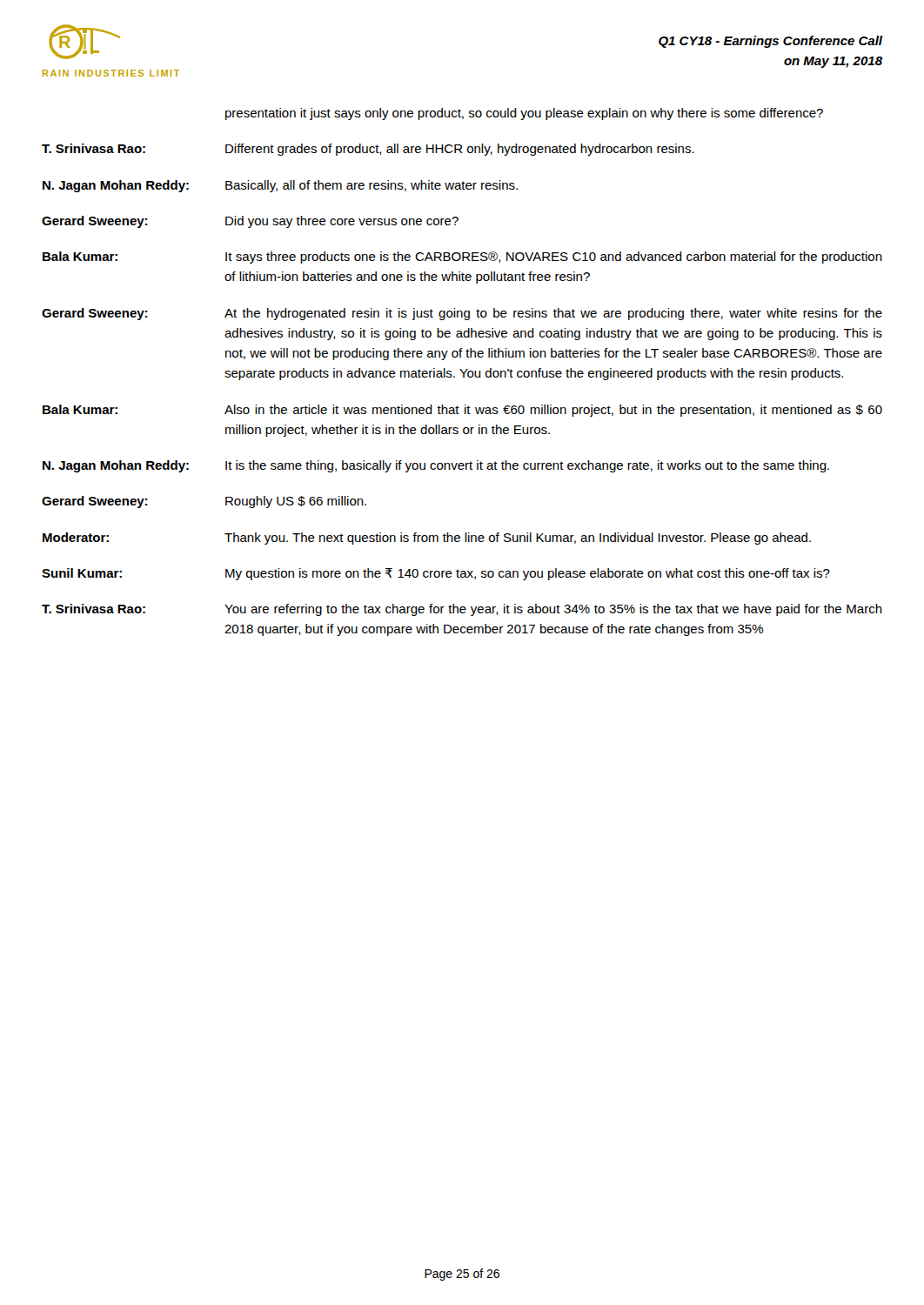
Task: Navigate to the block starting "presentation it just says only"
Action: (524, 113)
